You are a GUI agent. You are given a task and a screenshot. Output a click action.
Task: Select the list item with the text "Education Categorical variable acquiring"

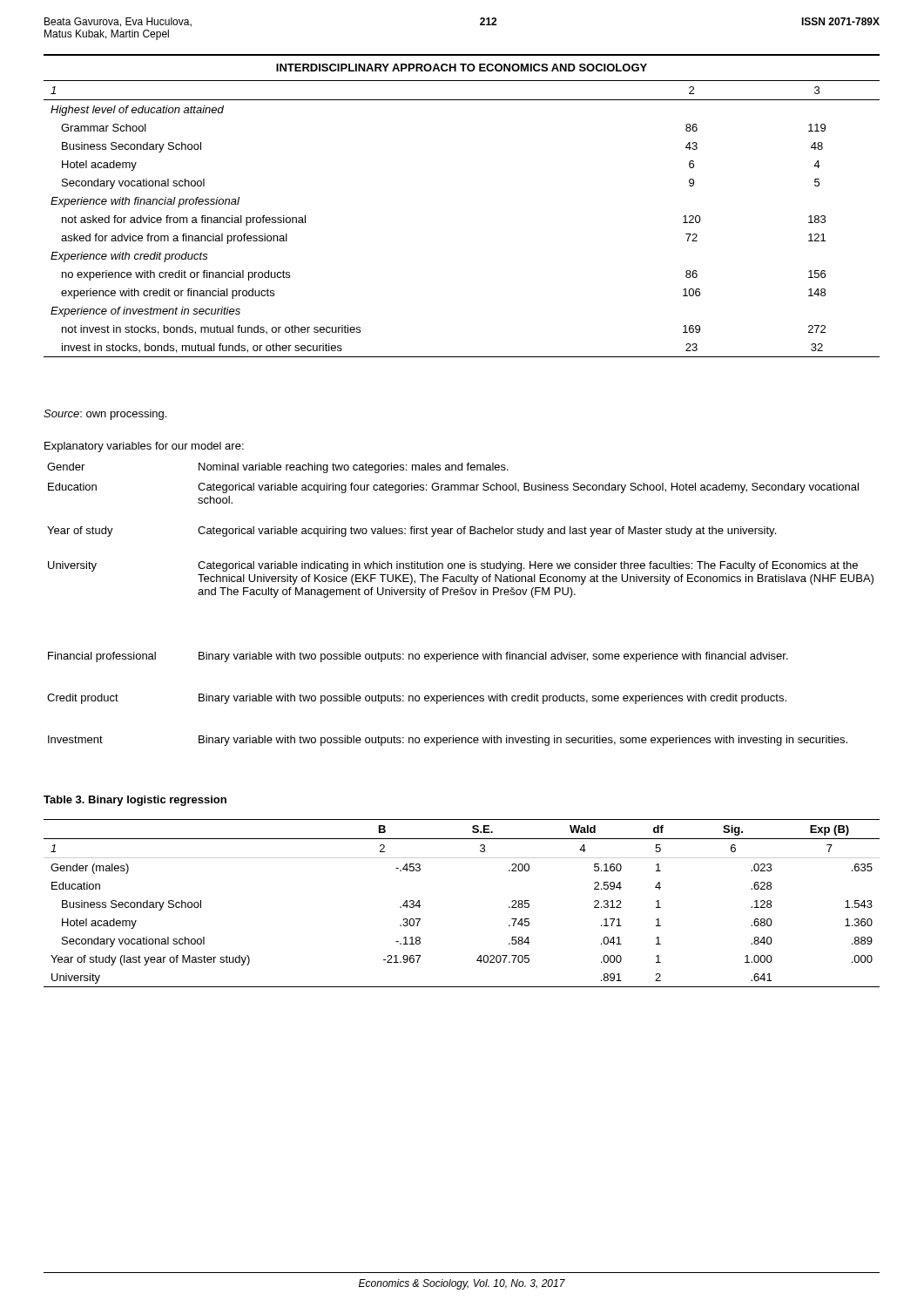click(462, 493)
